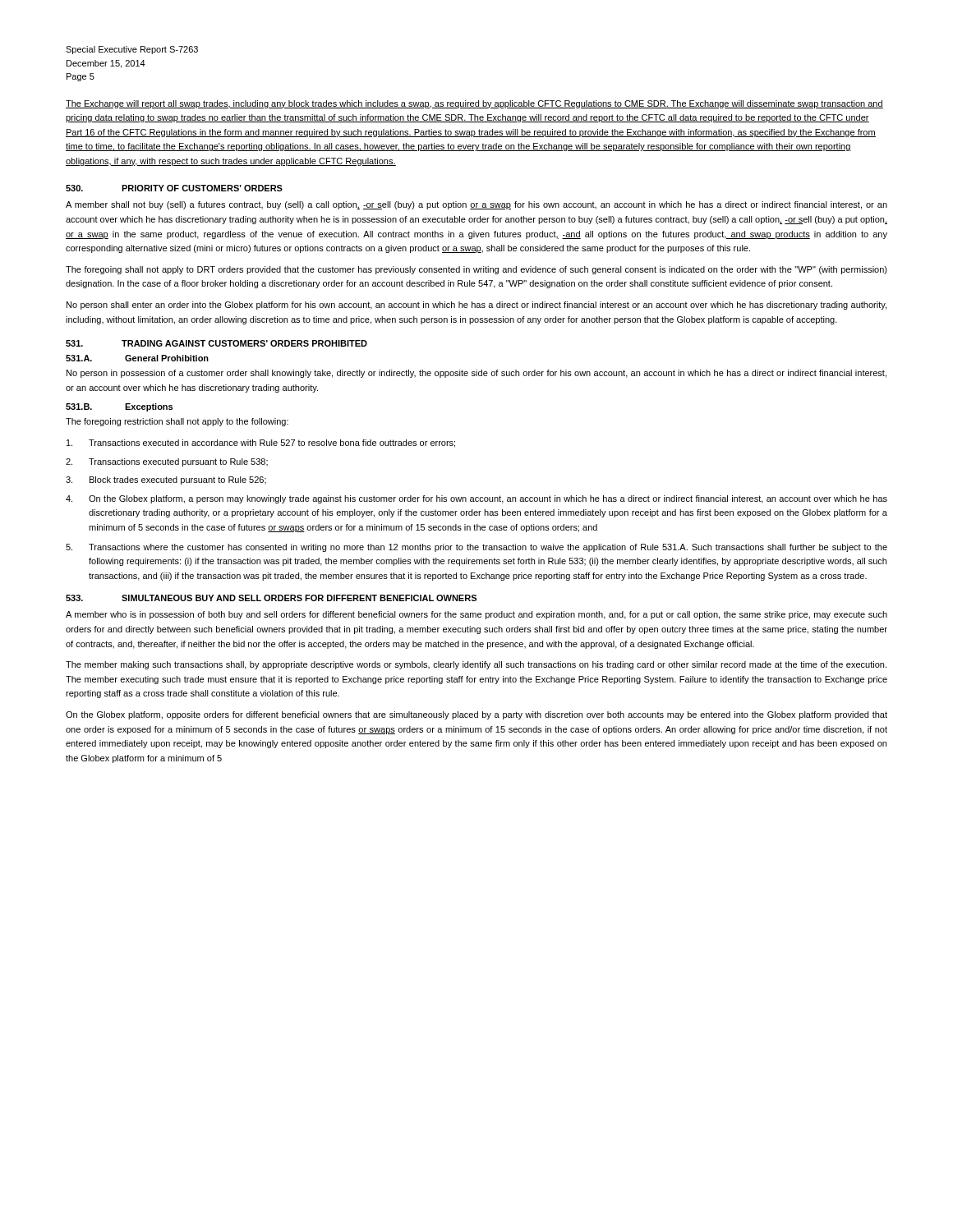Find the block starting "2. Transactions executed pursuant to Rule 538;"
Image resolution: width=953 pixels, height=1232 pixels.
pos(167,462)
